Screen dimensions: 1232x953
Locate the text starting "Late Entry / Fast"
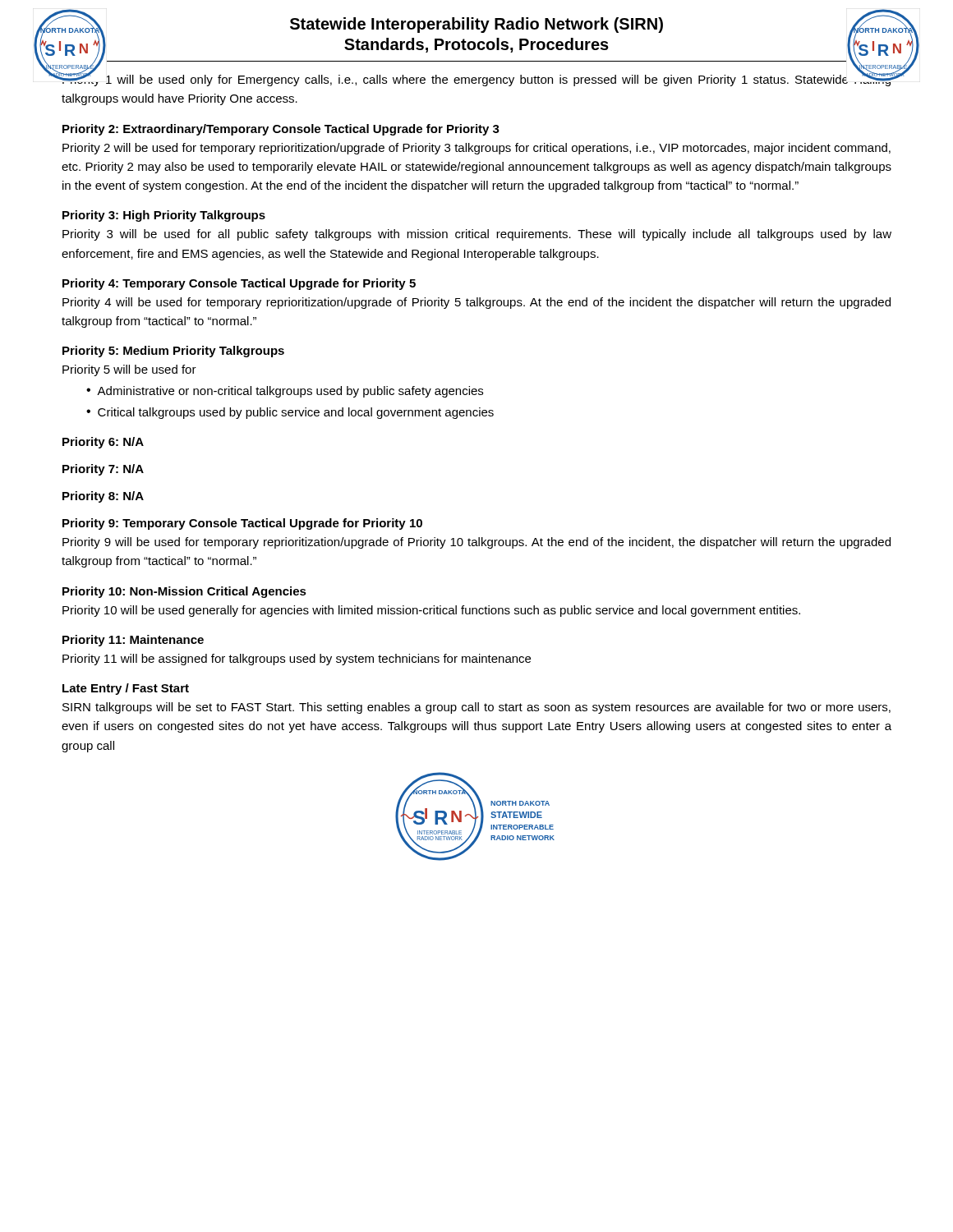(x=125, y=688)
